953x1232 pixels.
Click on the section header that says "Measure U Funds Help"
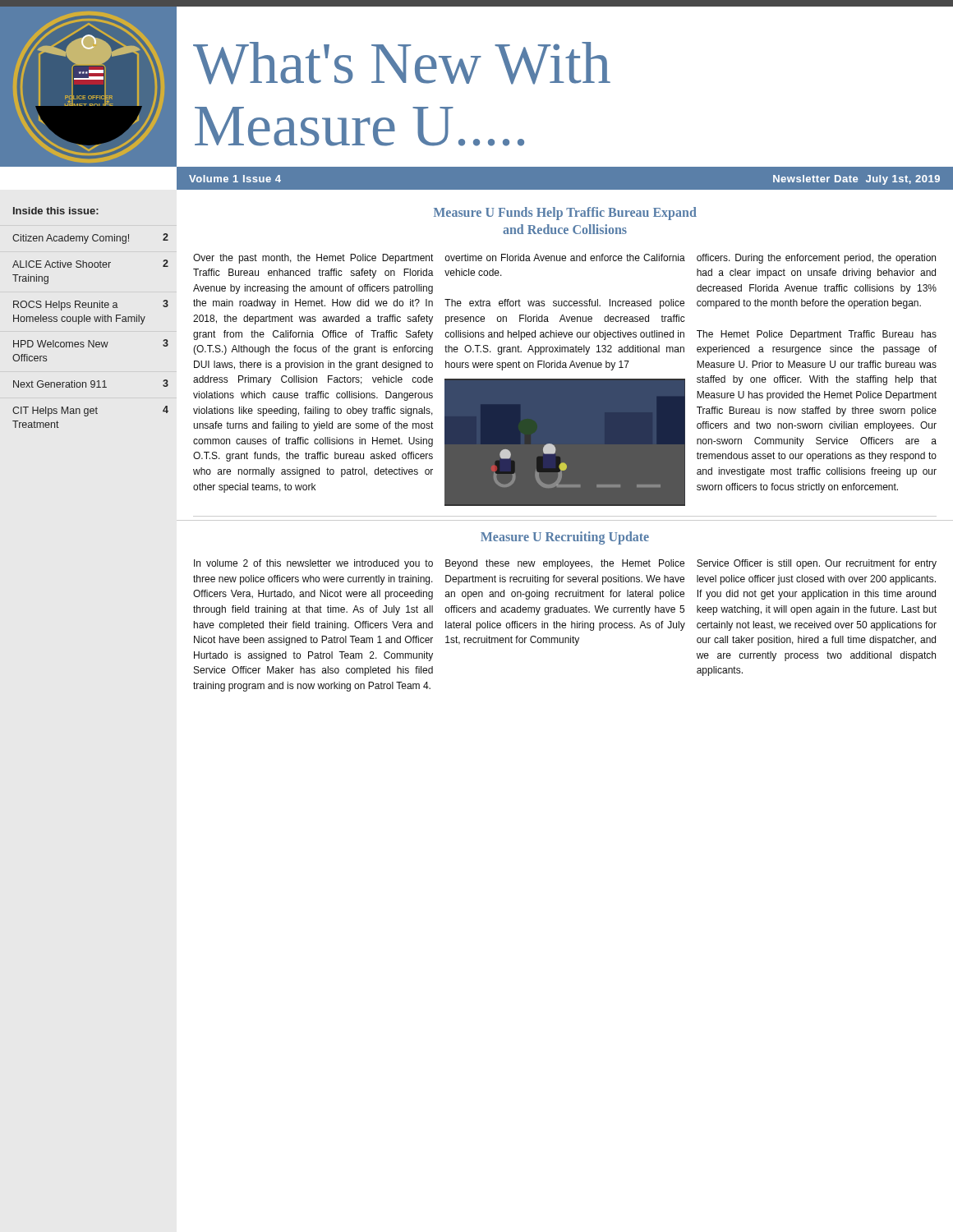[x=565, y=221]
